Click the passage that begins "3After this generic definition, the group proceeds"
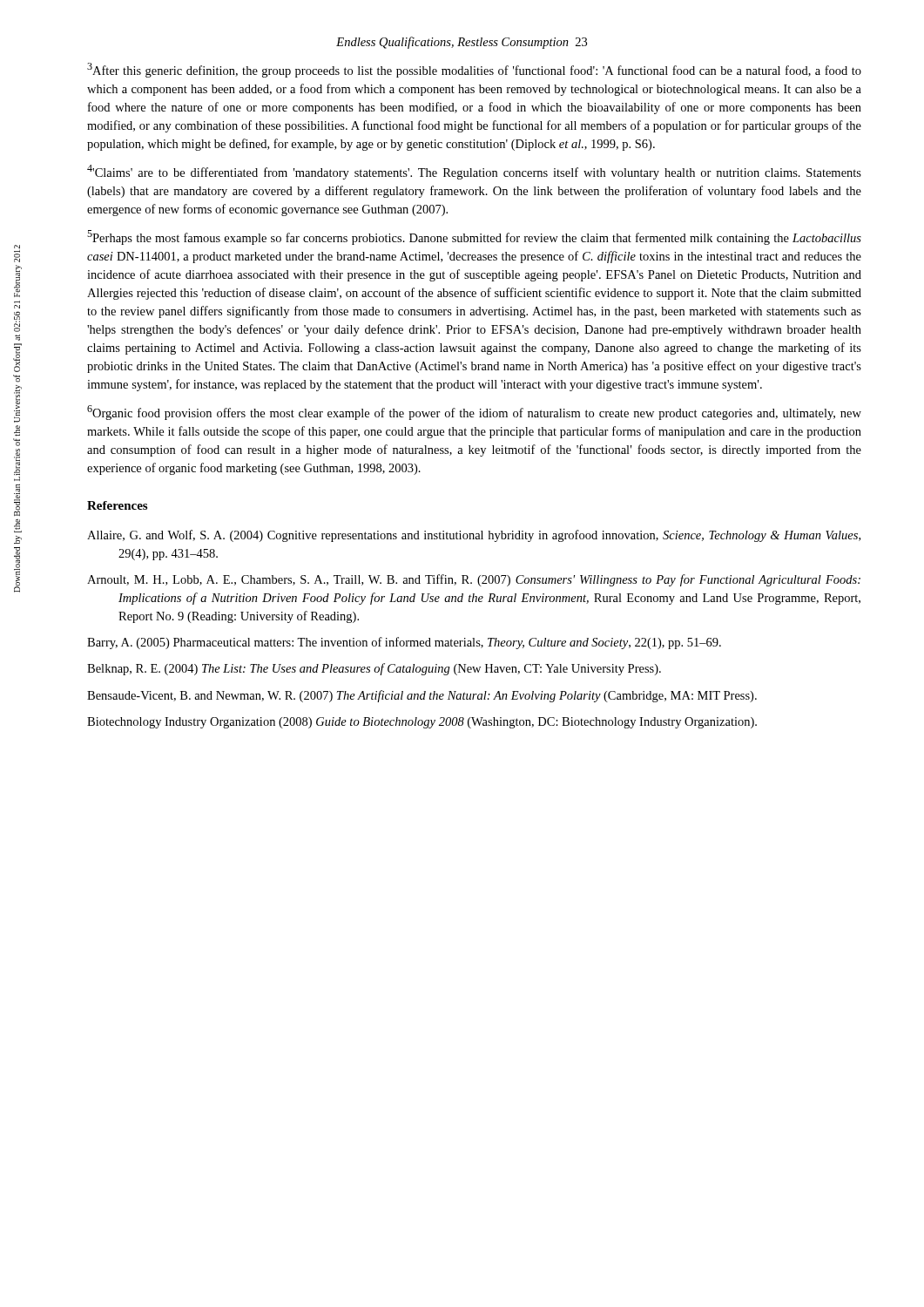This screenshot has height=1307, width=924. 474,105
